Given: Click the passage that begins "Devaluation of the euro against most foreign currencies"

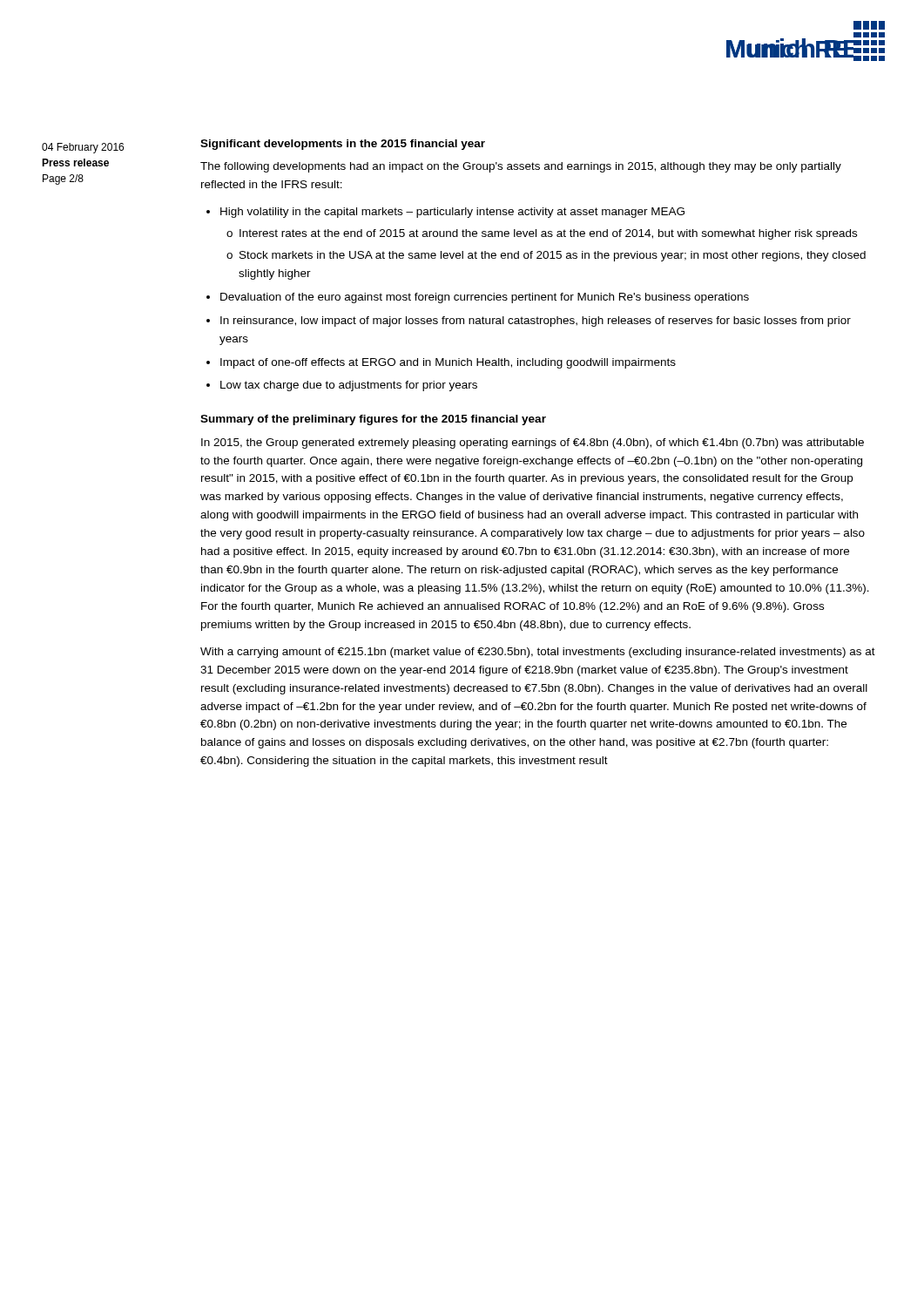Looking at the screenshot, I should [x=484, y=297].
